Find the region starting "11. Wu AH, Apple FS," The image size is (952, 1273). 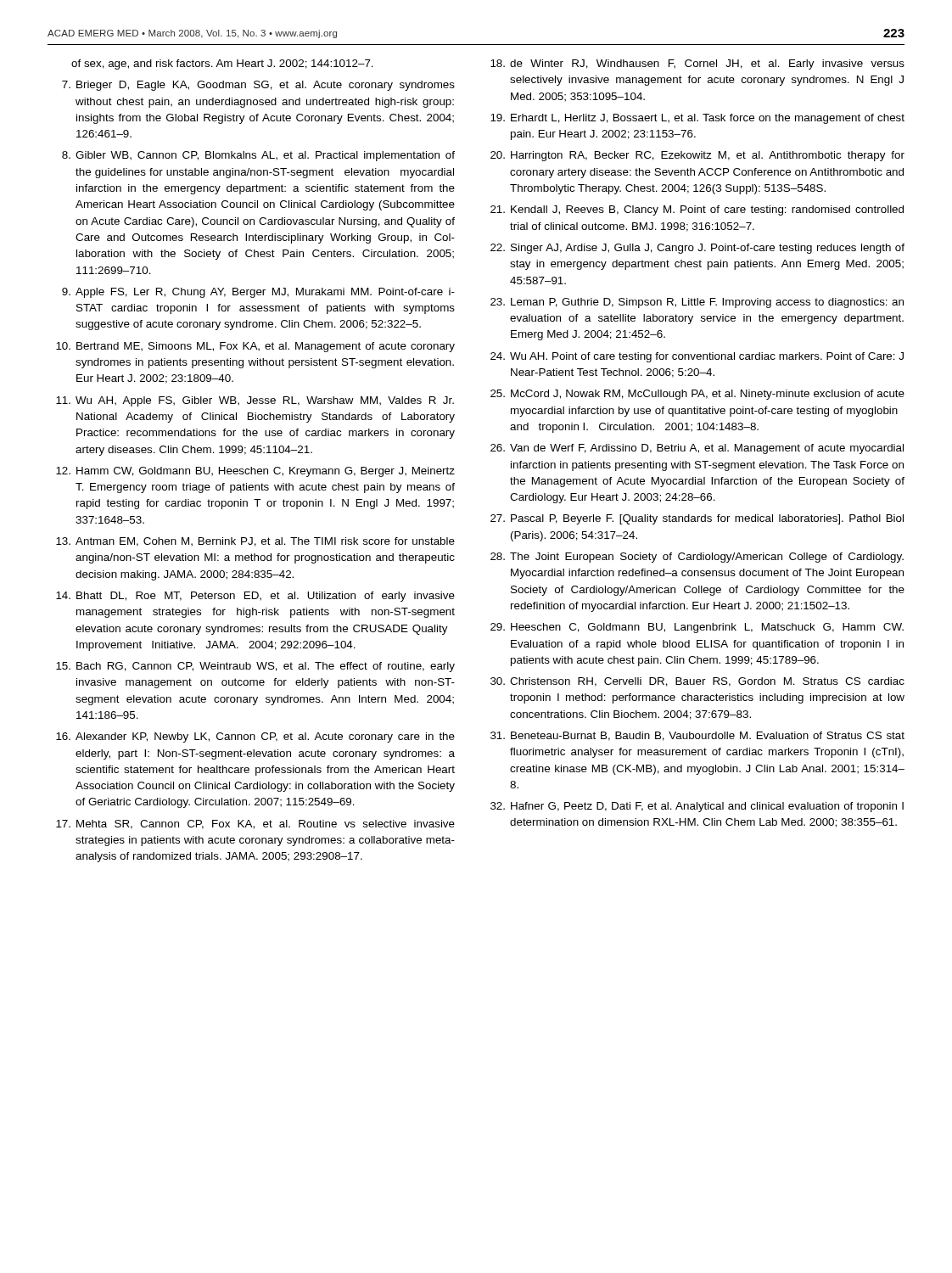point(251,425)
